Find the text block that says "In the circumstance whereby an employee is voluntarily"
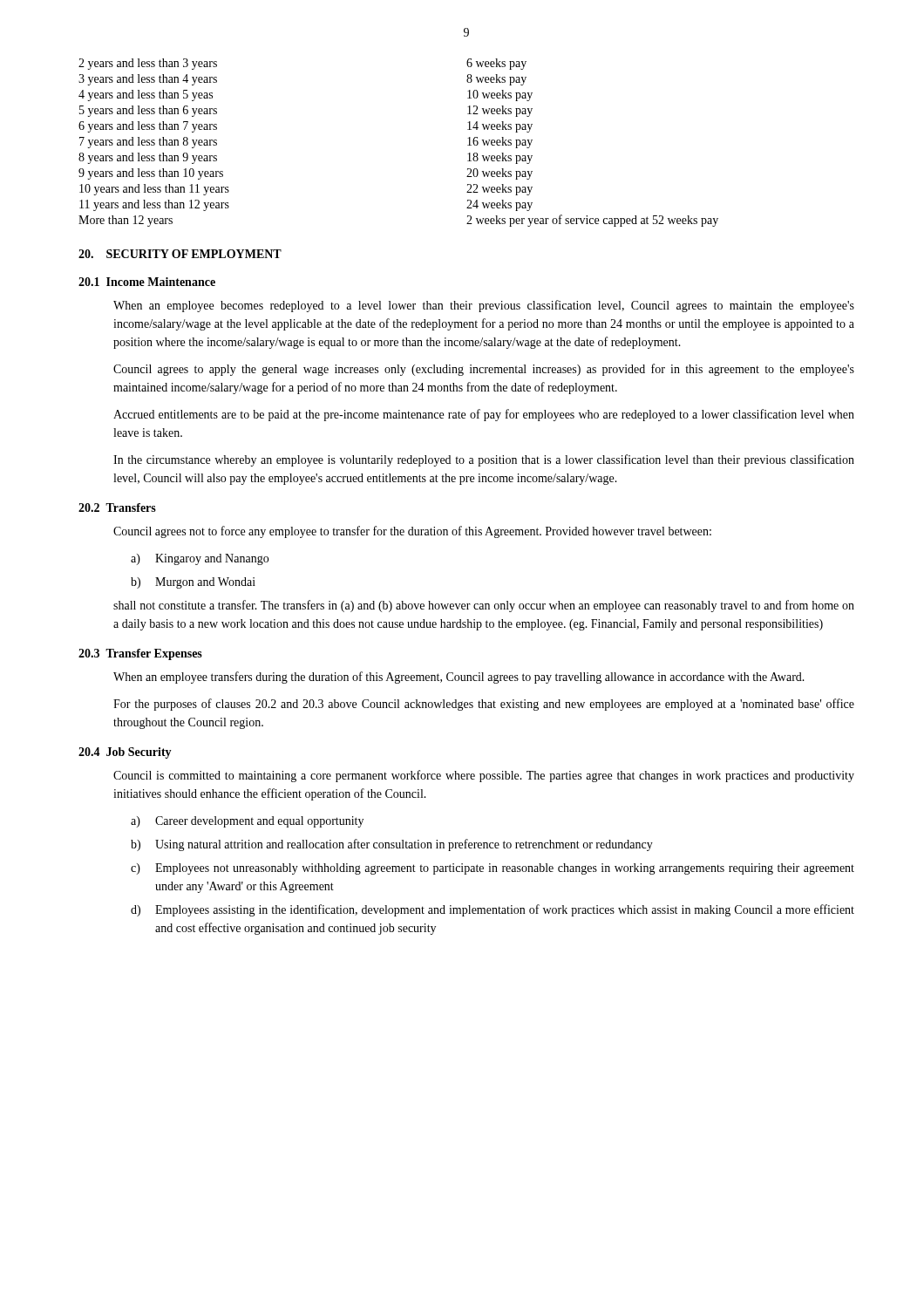Screen dimensions: 1308x924 point(484,469)
